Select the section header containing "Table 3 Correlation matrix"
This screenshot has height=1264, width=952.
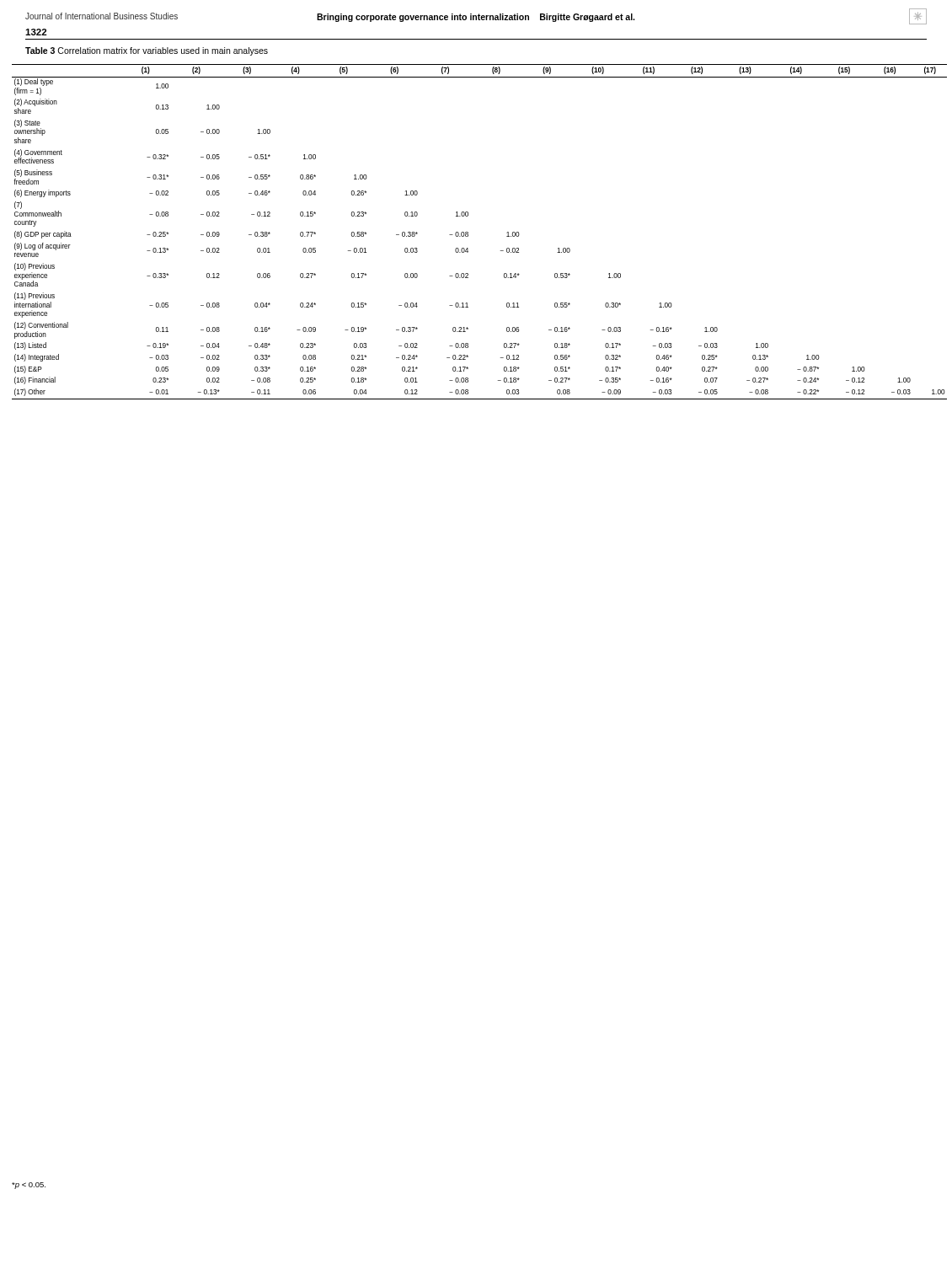[147, 51]
